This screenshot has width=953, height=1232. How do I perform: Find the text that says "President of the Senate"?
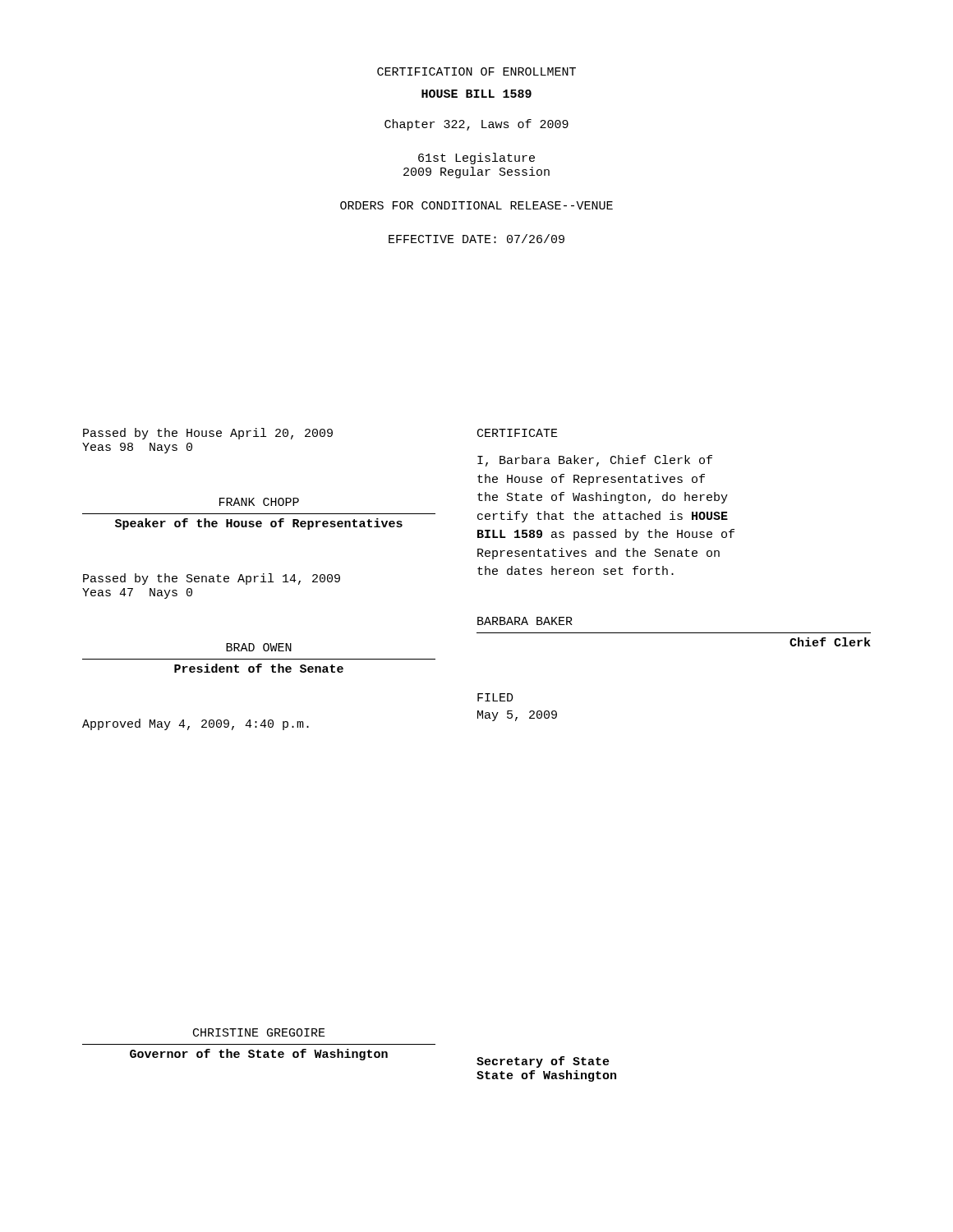pyautogui.click(x=259, y=670)
